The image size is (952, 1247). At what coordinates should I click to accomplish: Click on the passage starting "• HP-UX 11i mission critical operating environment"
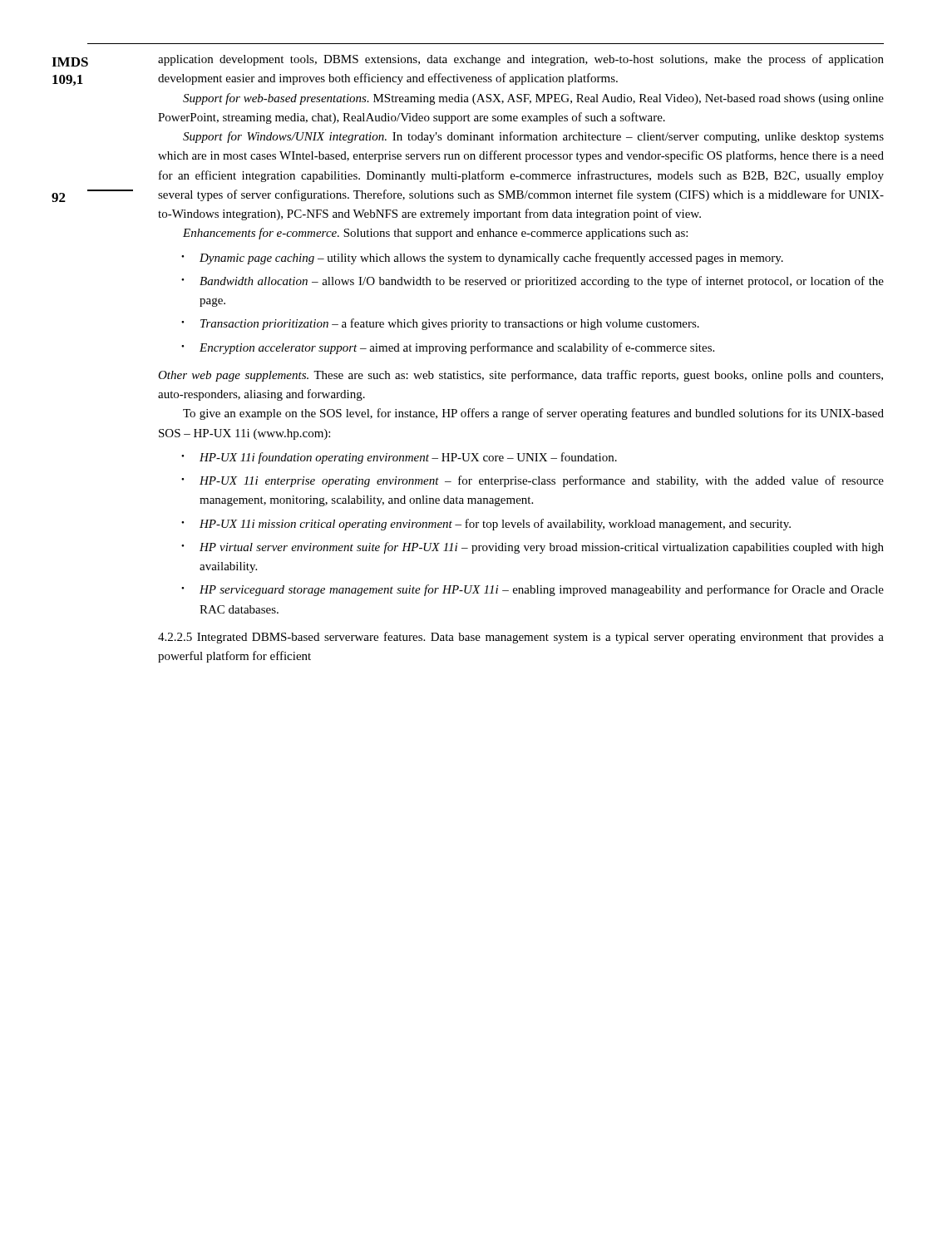tap(533, 524)
